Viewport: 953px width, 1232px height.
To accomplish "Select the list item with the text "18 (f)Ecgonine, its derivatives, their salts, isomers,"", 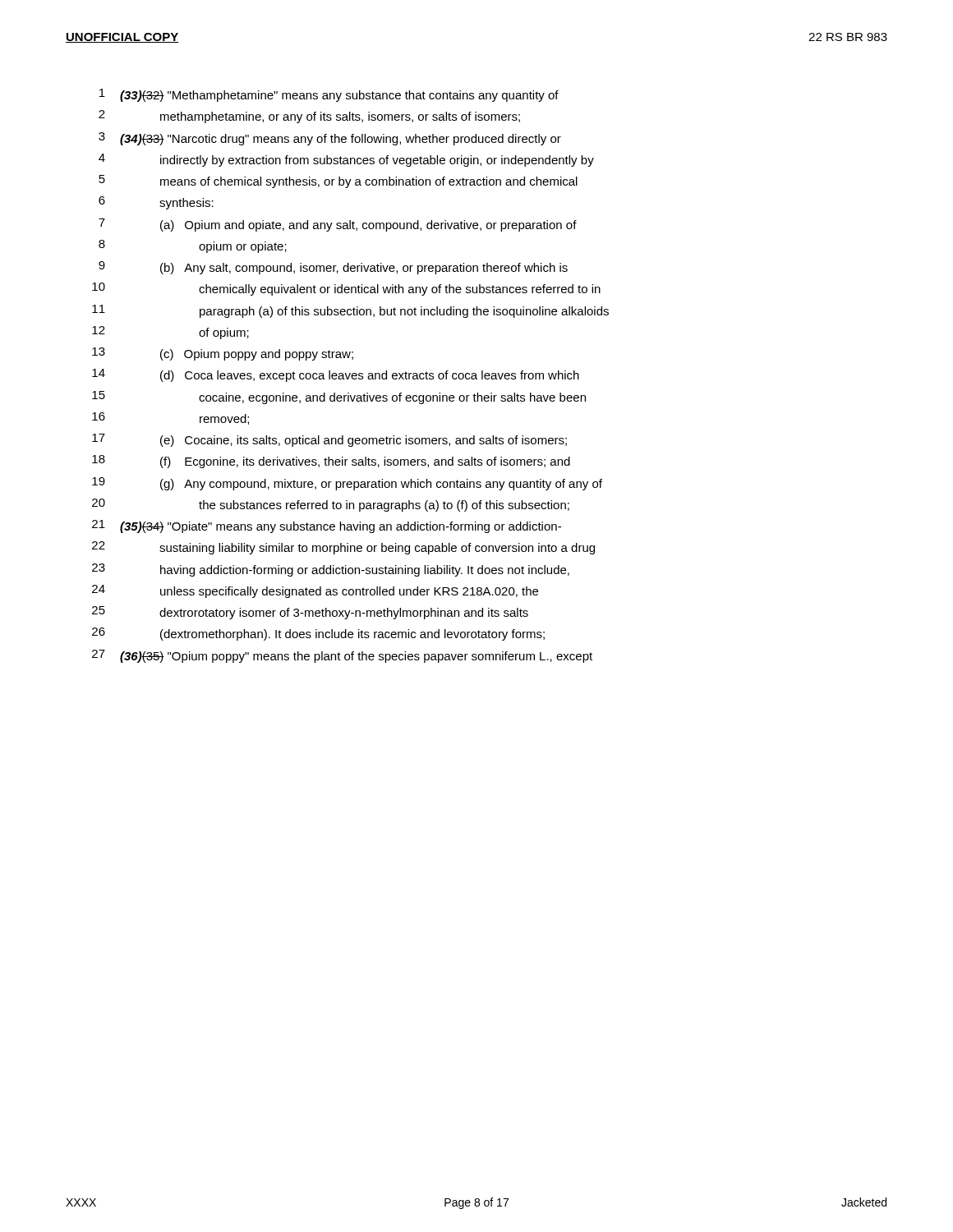I will pyautogui.click(x=476, y=460).
